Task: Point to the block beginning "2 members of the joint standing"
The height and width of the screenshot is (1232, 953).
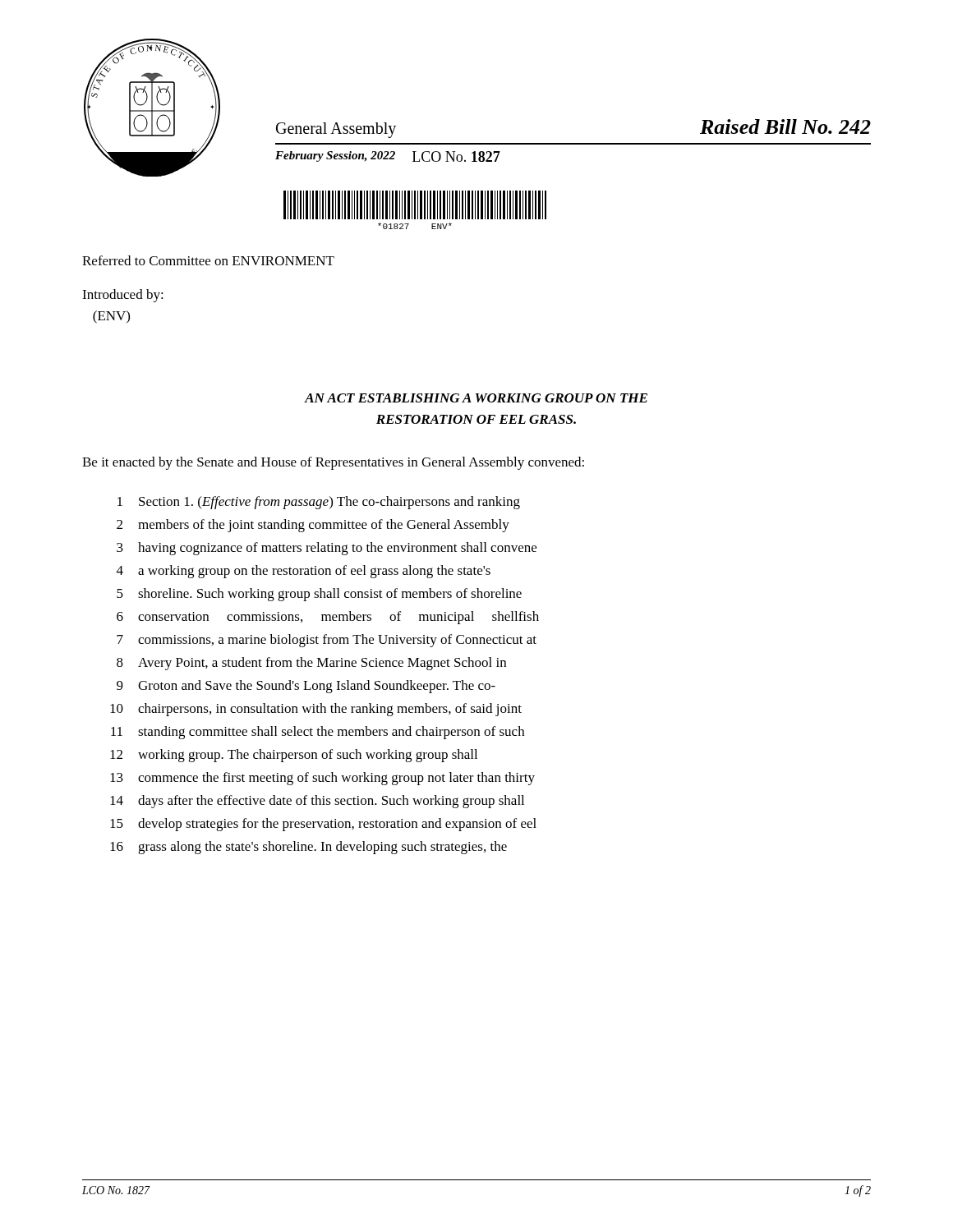Action: coord(476,525)
